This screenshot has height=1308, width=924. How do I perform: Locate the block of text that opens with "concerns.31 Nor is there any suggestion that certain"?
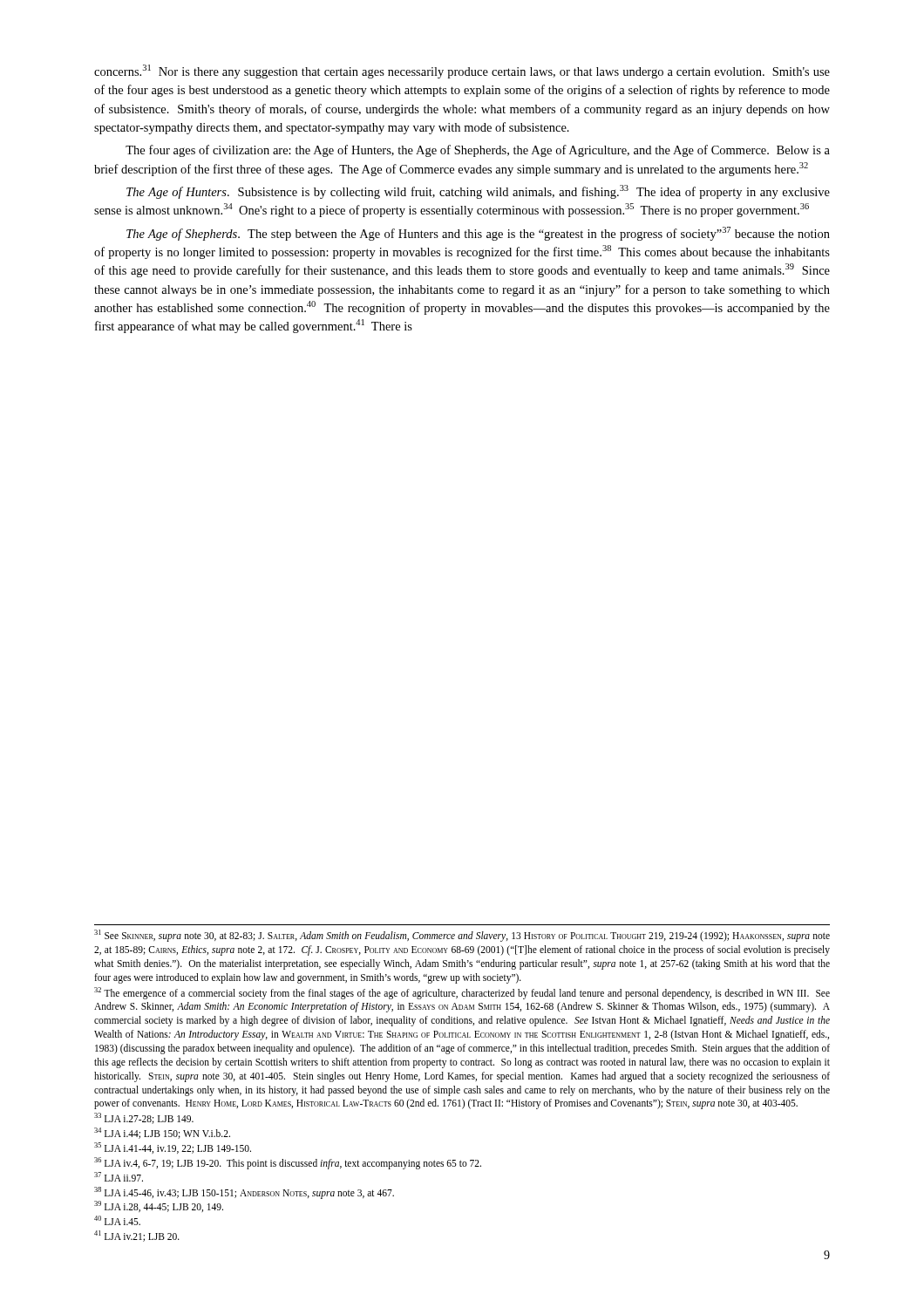pyautogui.click(x=462, y=199)
